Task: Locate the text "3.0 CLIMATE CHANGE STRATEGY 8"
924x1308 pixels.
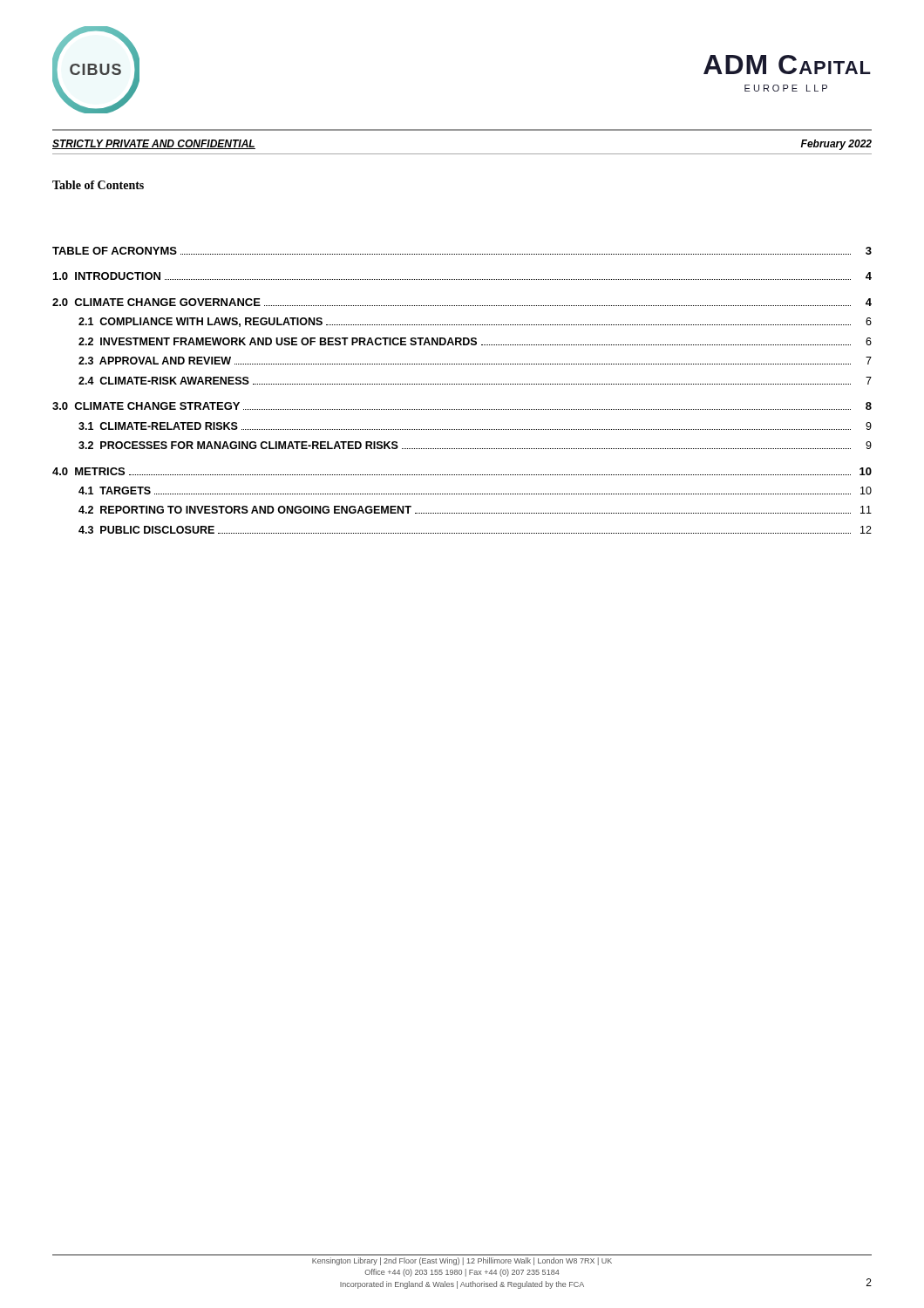Action: point(462,406)
